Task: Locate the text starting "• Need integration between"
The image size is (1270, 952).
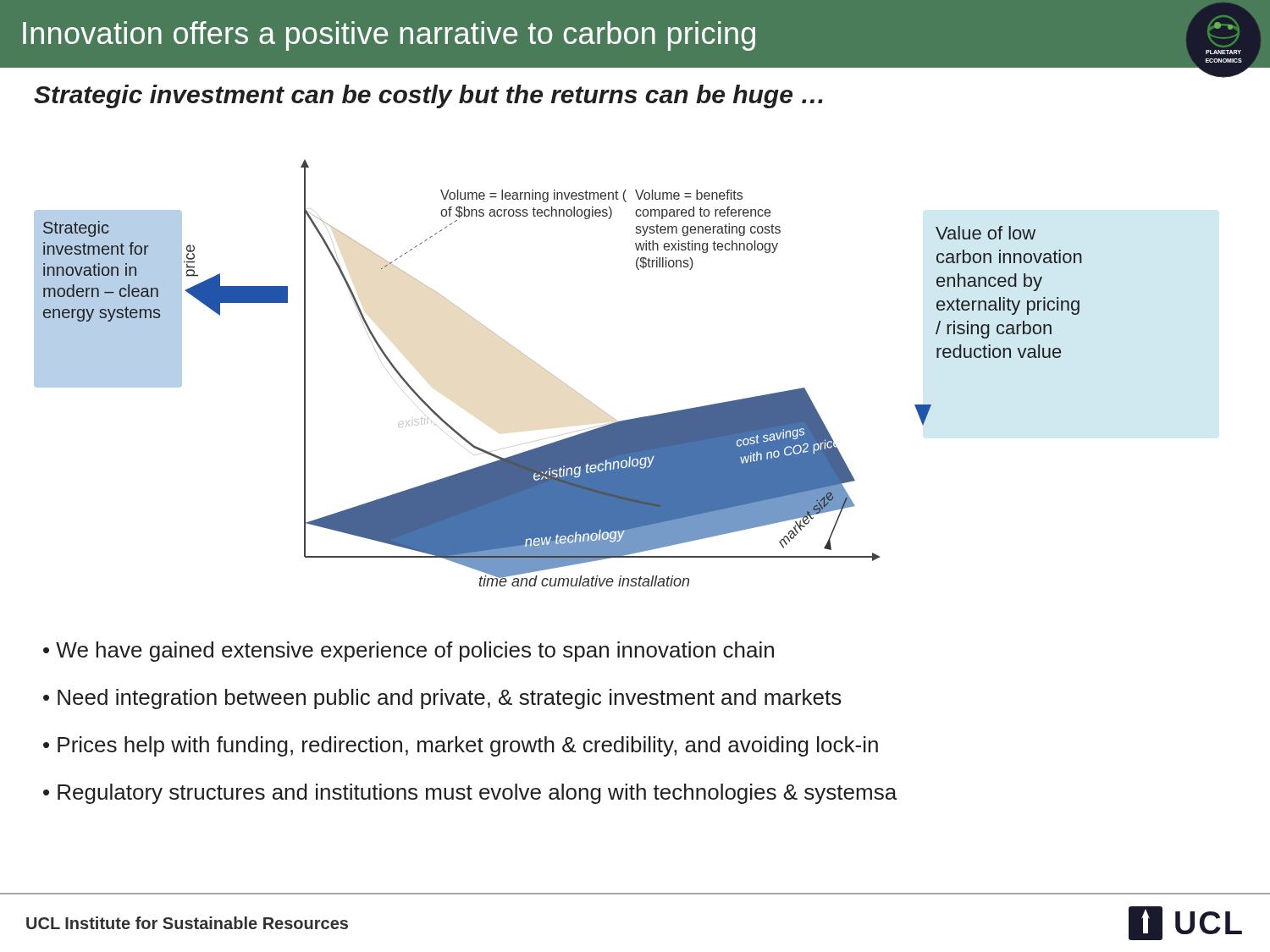Action: click(442, 697)
